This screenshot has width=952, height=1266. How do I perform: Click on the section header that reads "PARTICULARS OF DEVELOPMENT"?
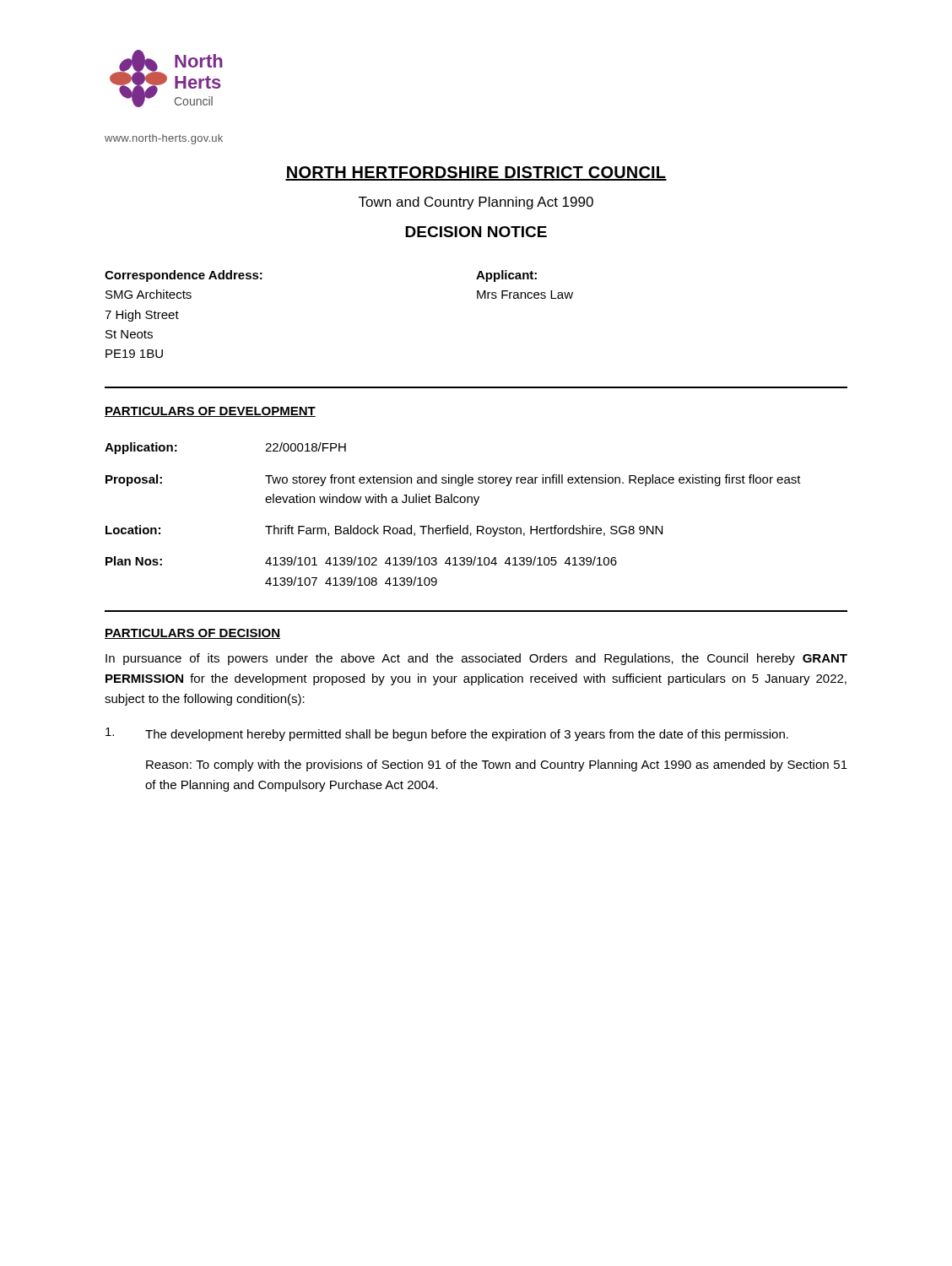tap(210, 411)
